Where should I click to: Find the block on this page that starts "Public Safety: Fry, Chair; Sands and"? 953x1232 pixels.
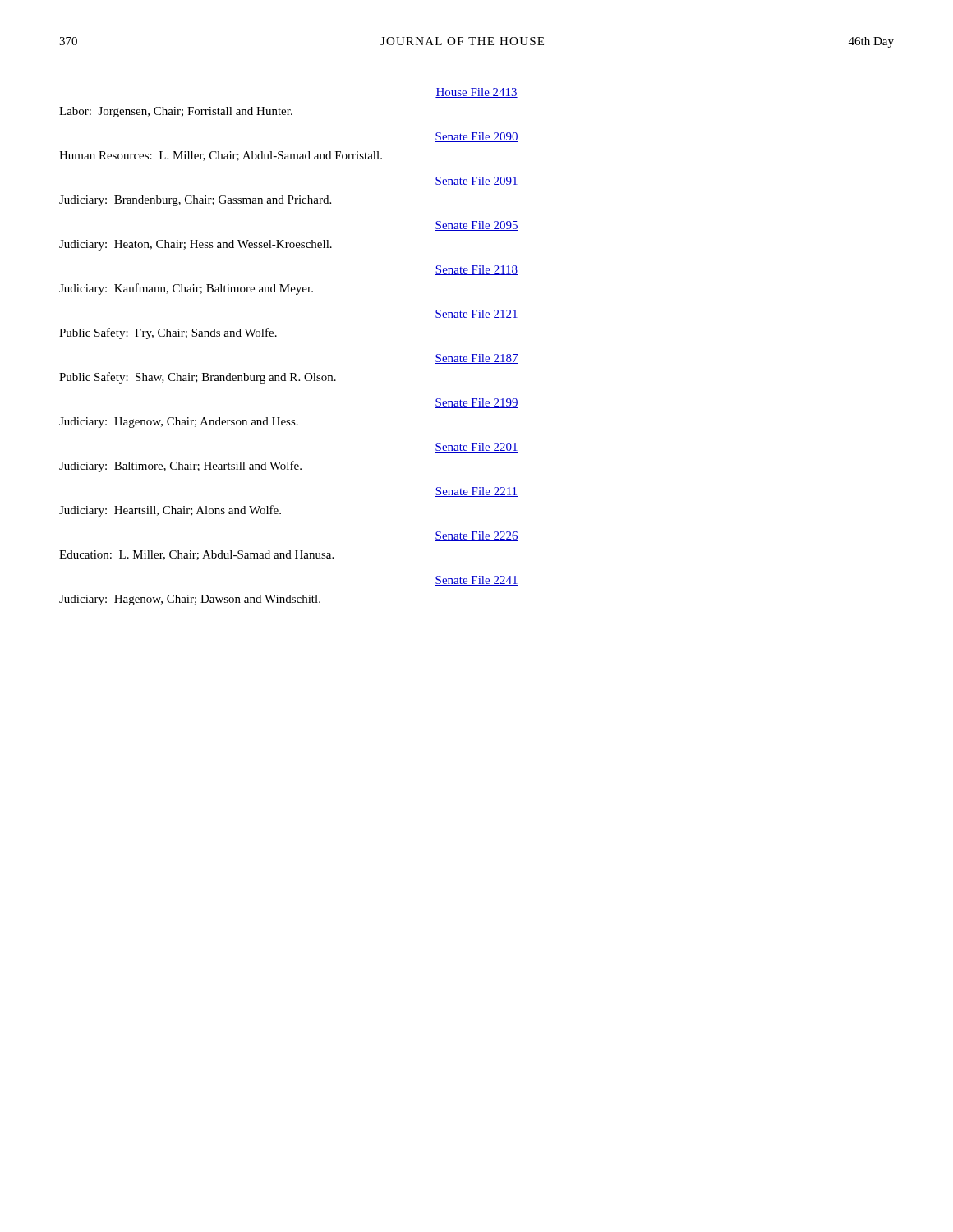click(168, 333)
